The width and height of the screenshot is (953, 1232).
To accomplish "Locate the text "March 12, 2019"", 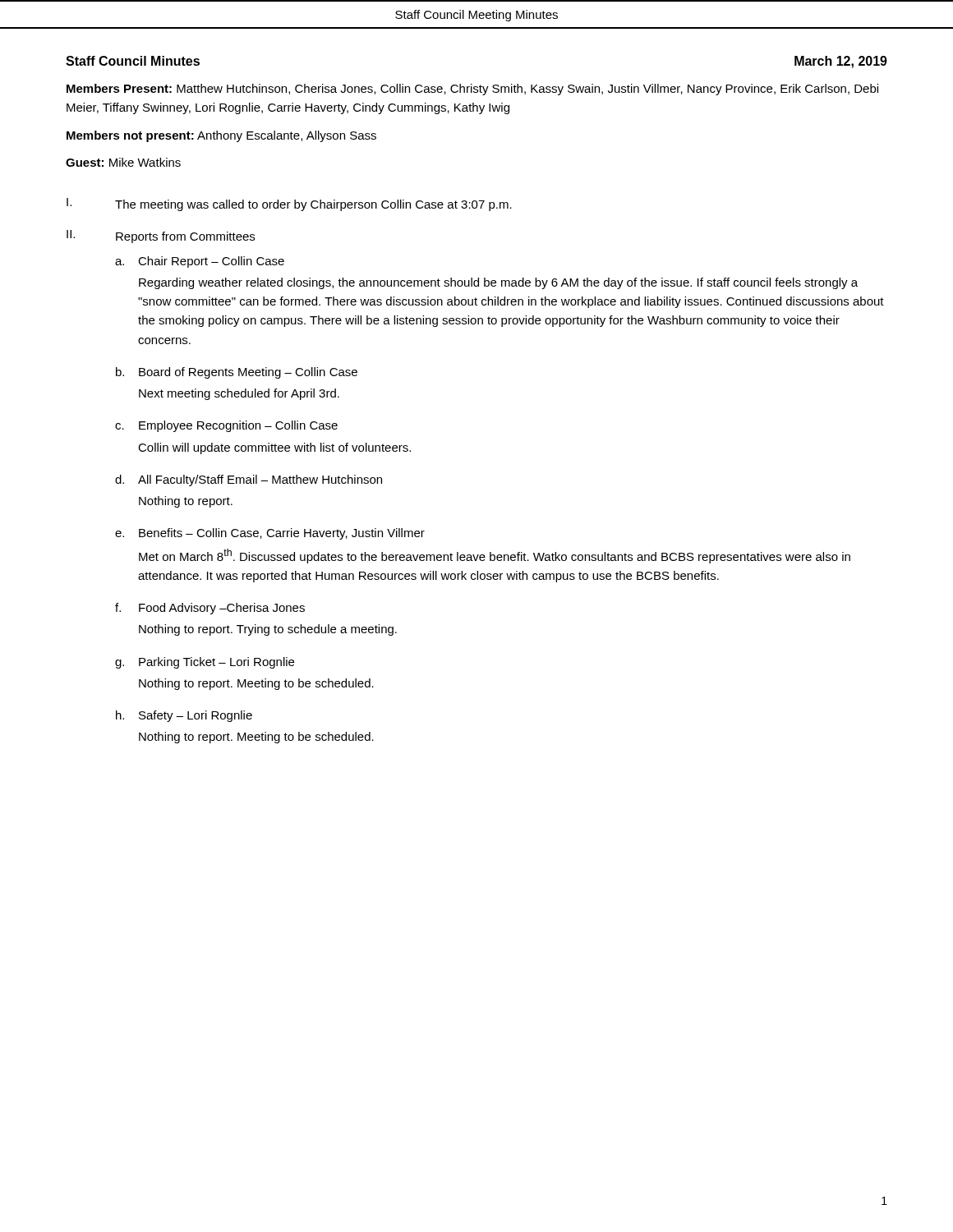I will point(840,61).
